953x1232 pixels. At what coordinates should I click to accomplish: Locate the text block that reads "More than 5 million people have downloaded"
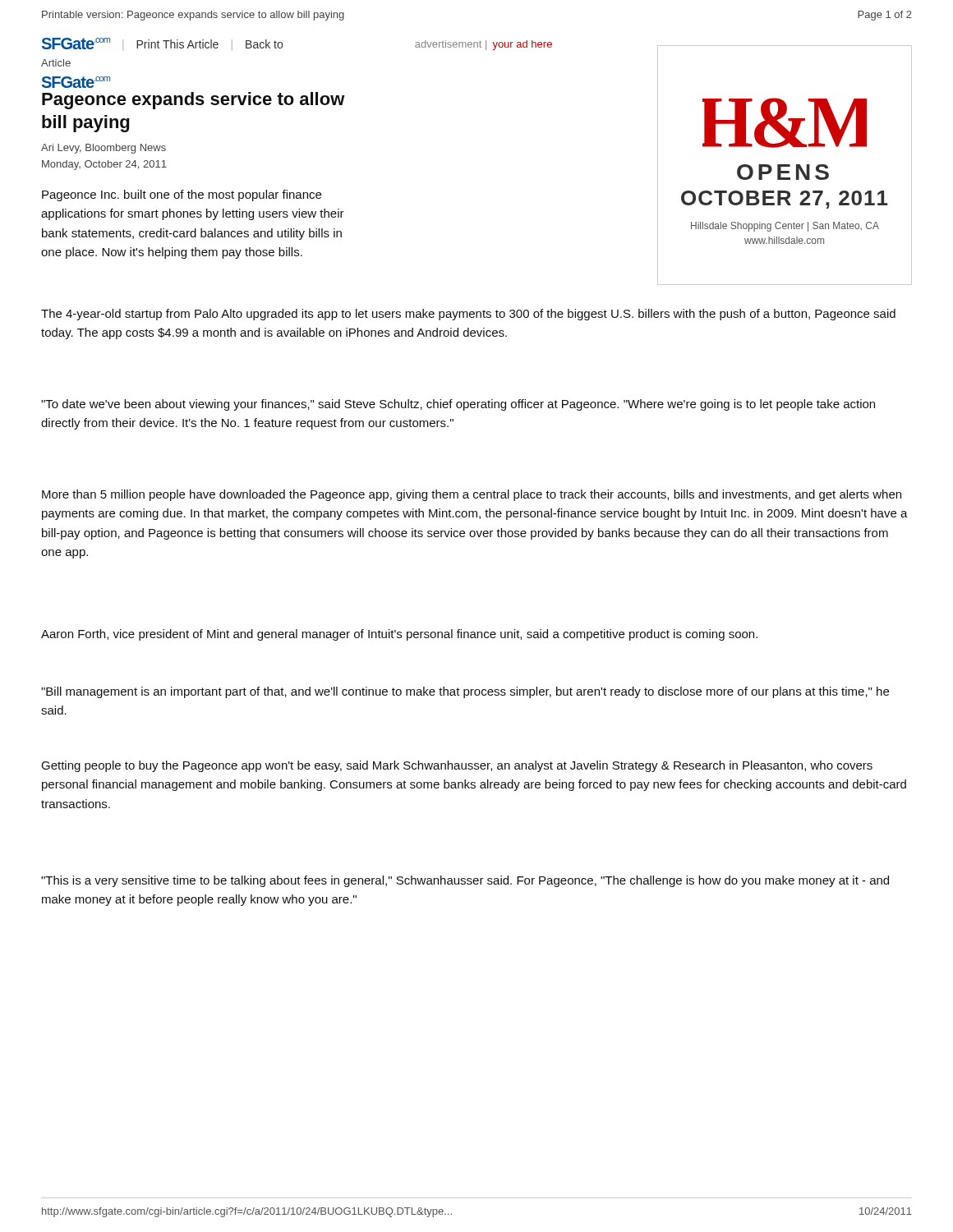click(474, 523)
